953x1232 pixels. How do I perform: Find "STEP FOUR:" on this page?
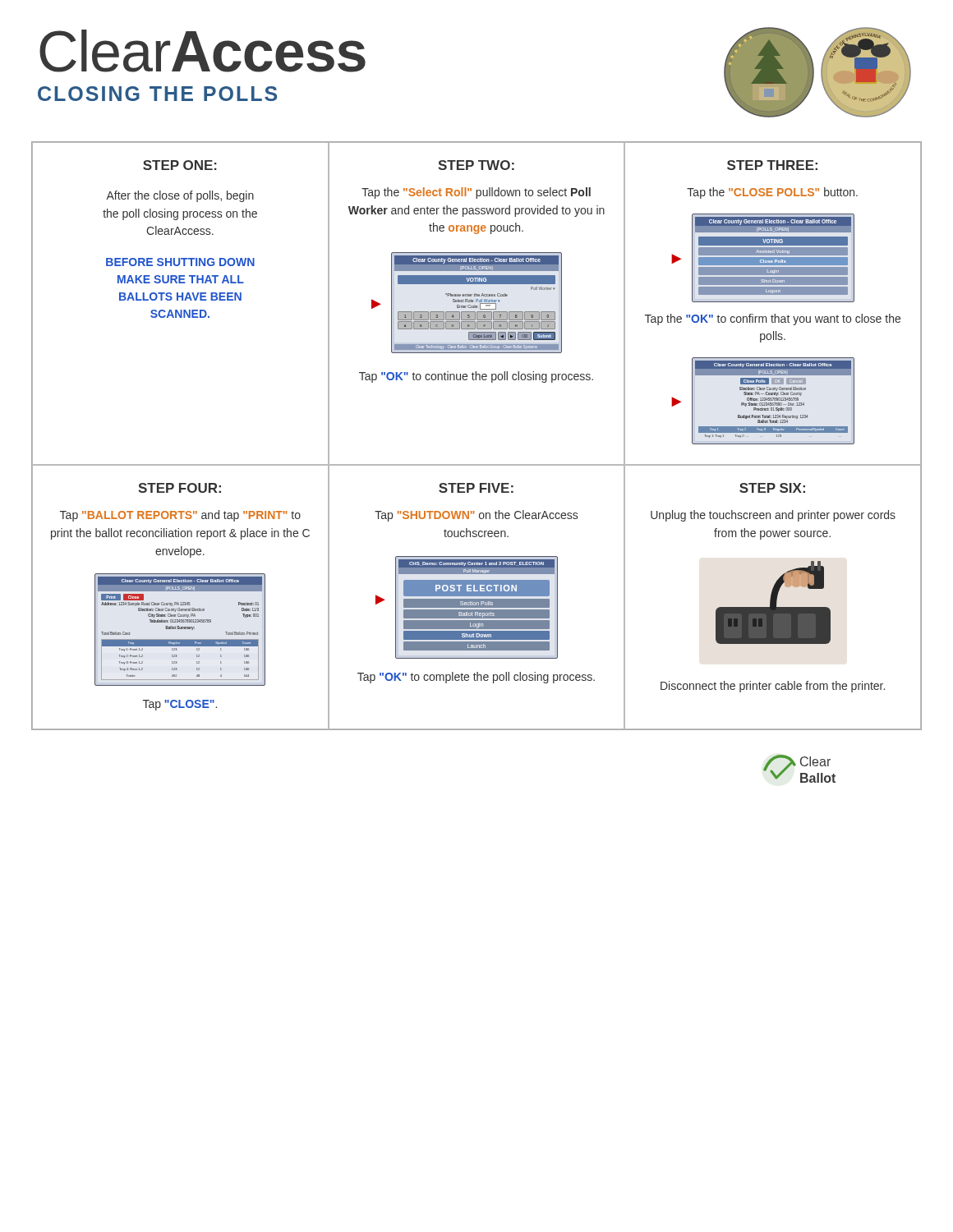(x=180, y=489)
